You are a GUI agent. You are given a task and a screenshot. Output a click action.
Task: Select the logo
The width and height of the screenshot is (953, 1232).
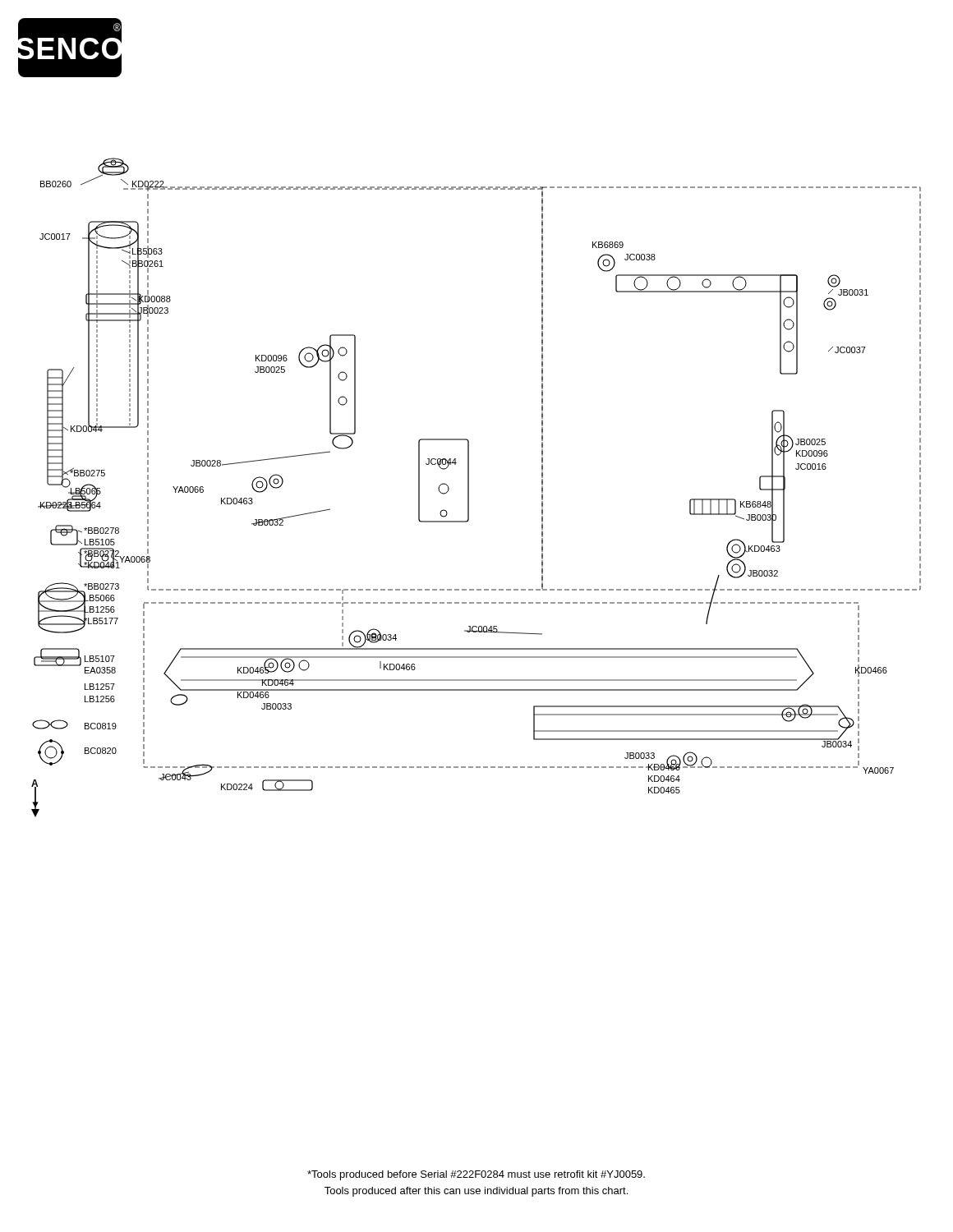click(x=70, y=49)
